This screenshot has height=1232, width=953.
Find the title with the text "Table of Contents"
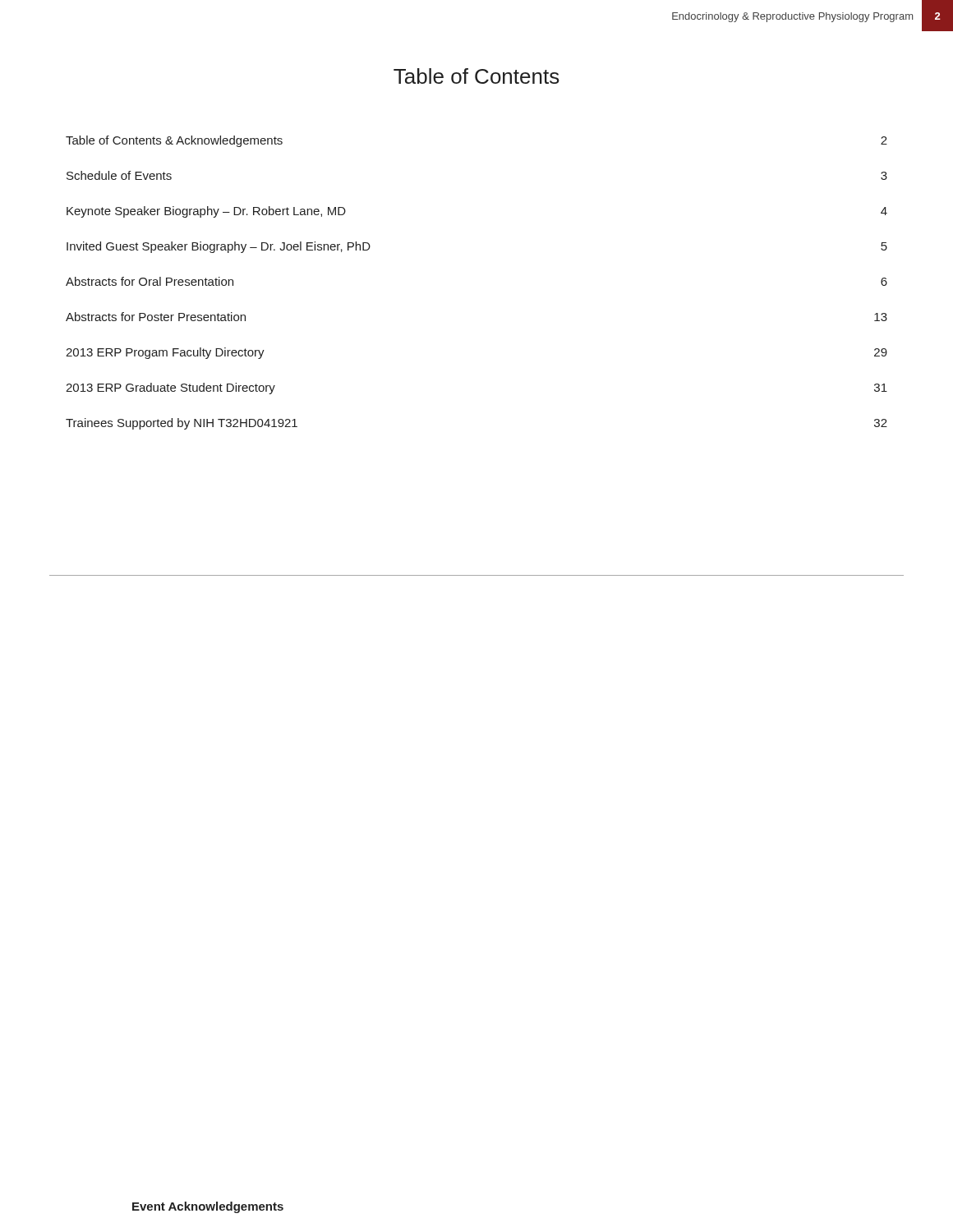(476, 76)
